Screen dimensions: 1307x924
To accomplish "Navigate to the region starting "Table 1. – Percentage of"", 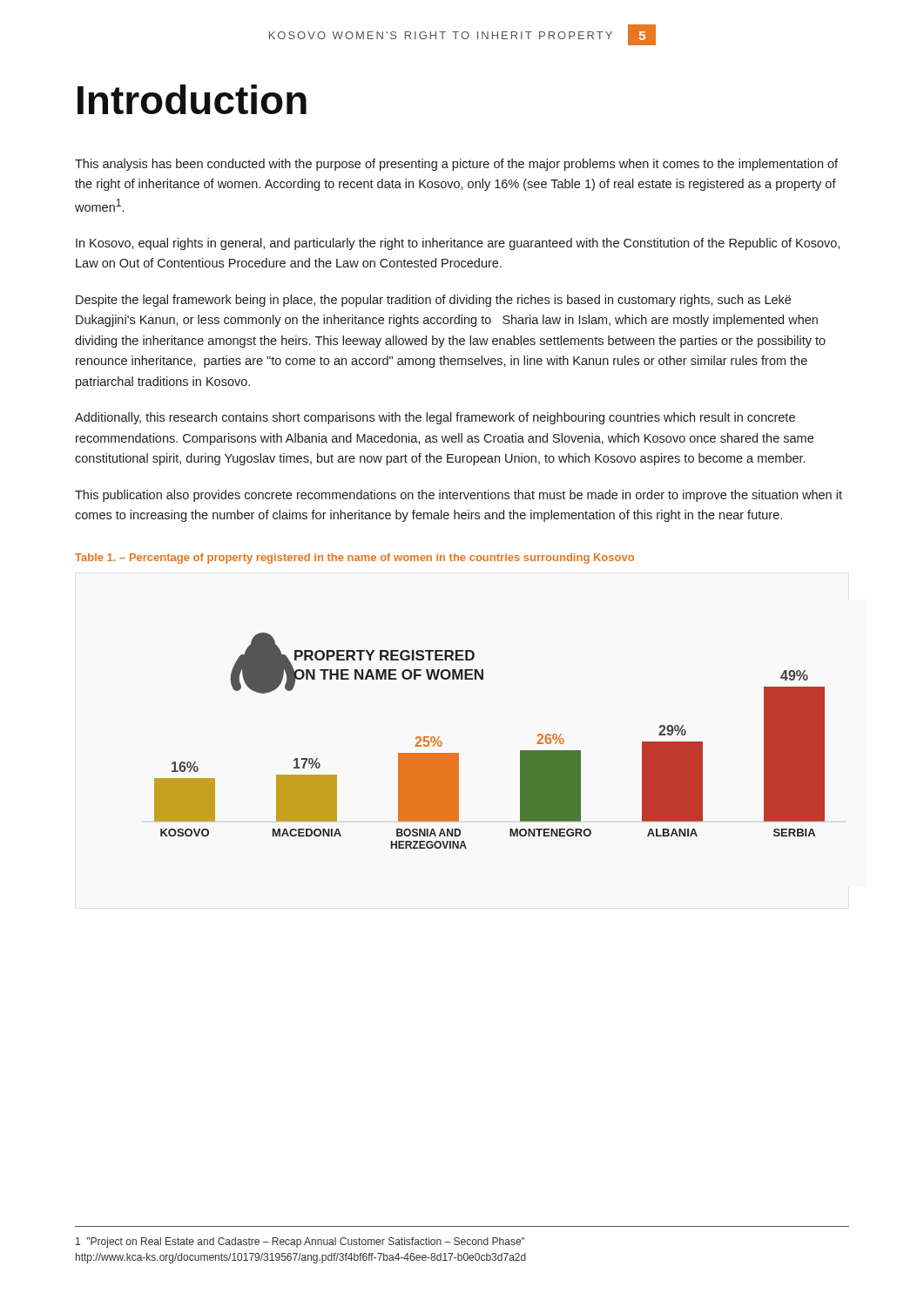I will pos(355,557).
